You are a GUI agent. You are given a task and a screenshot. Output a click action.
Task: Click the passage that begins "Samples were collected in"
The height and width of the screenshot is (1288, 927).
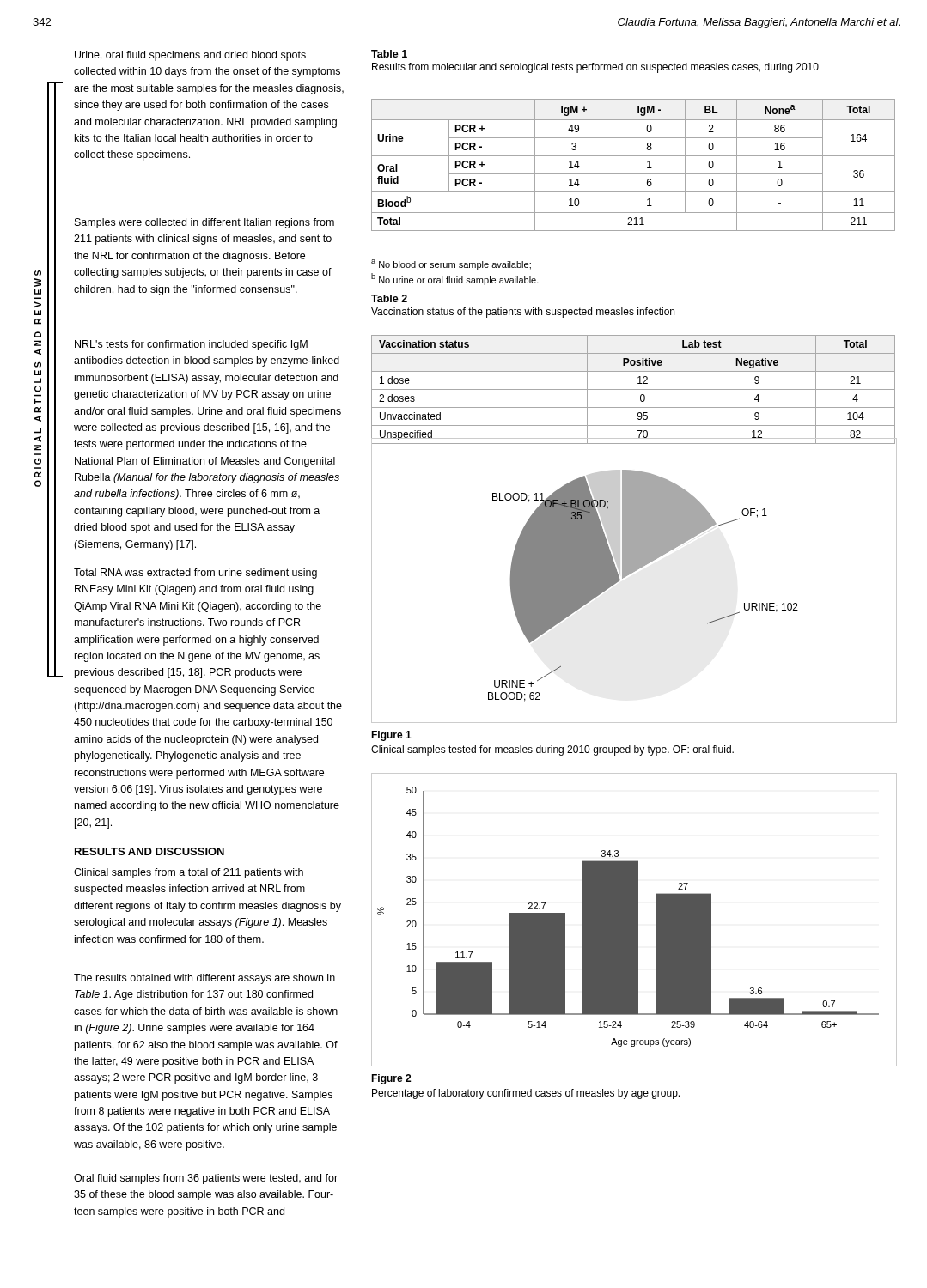pyautogui.click(x=204, y=256)
